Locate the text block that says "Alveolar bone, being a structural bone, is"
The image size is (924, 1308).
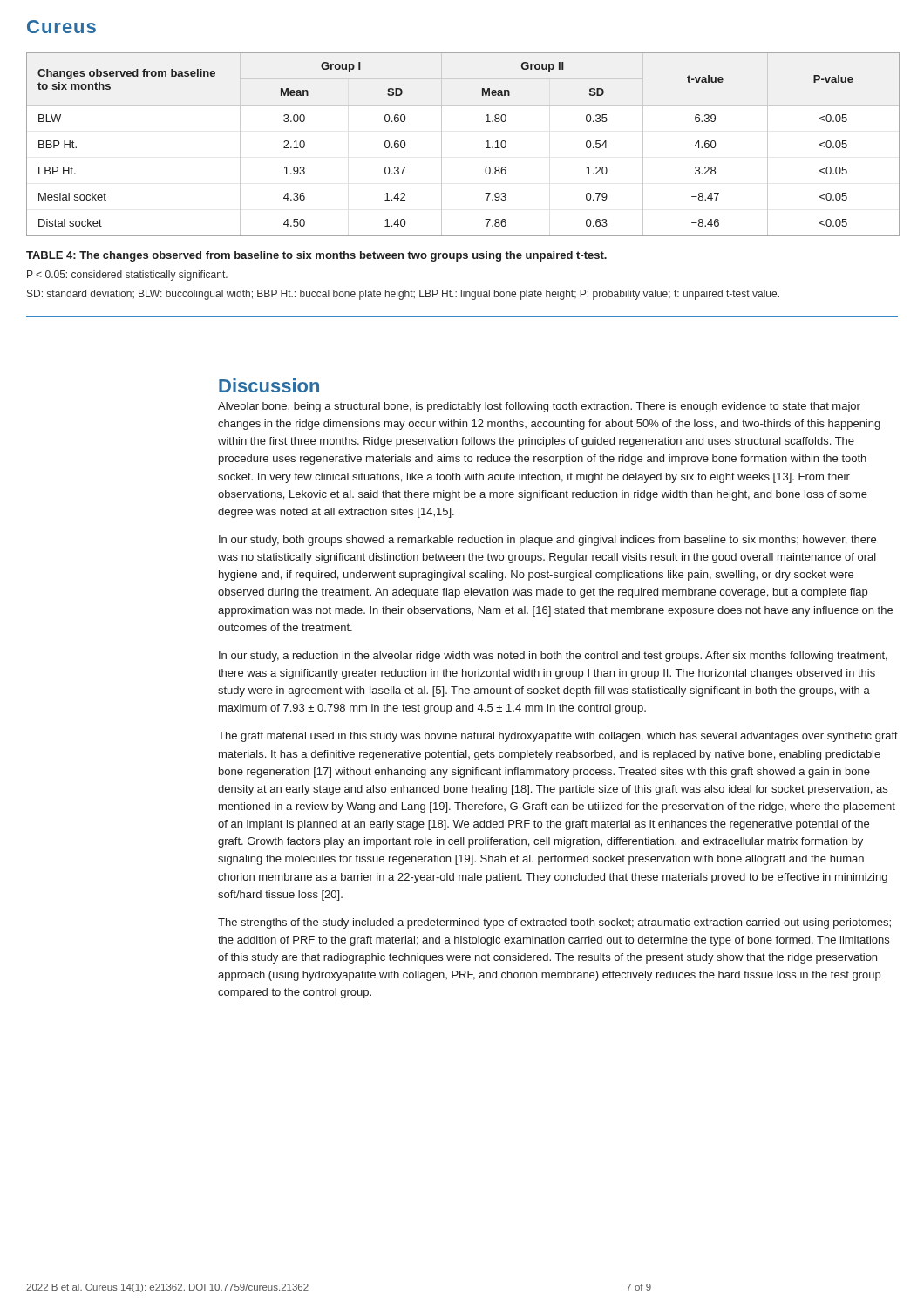point(549,459)
